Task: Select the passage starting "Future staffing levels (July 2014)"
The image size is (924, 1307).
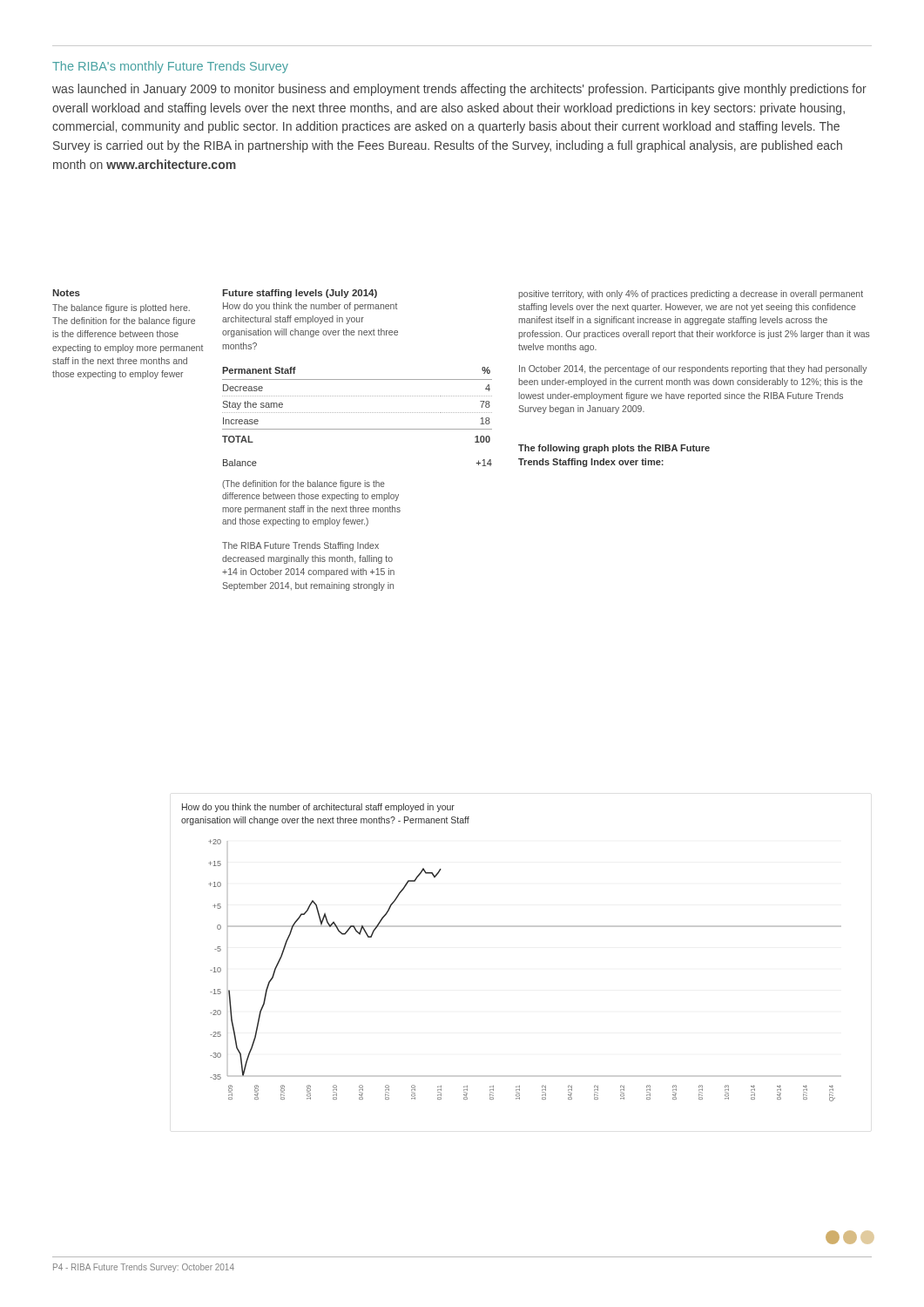Action: [x=300, y=293]
